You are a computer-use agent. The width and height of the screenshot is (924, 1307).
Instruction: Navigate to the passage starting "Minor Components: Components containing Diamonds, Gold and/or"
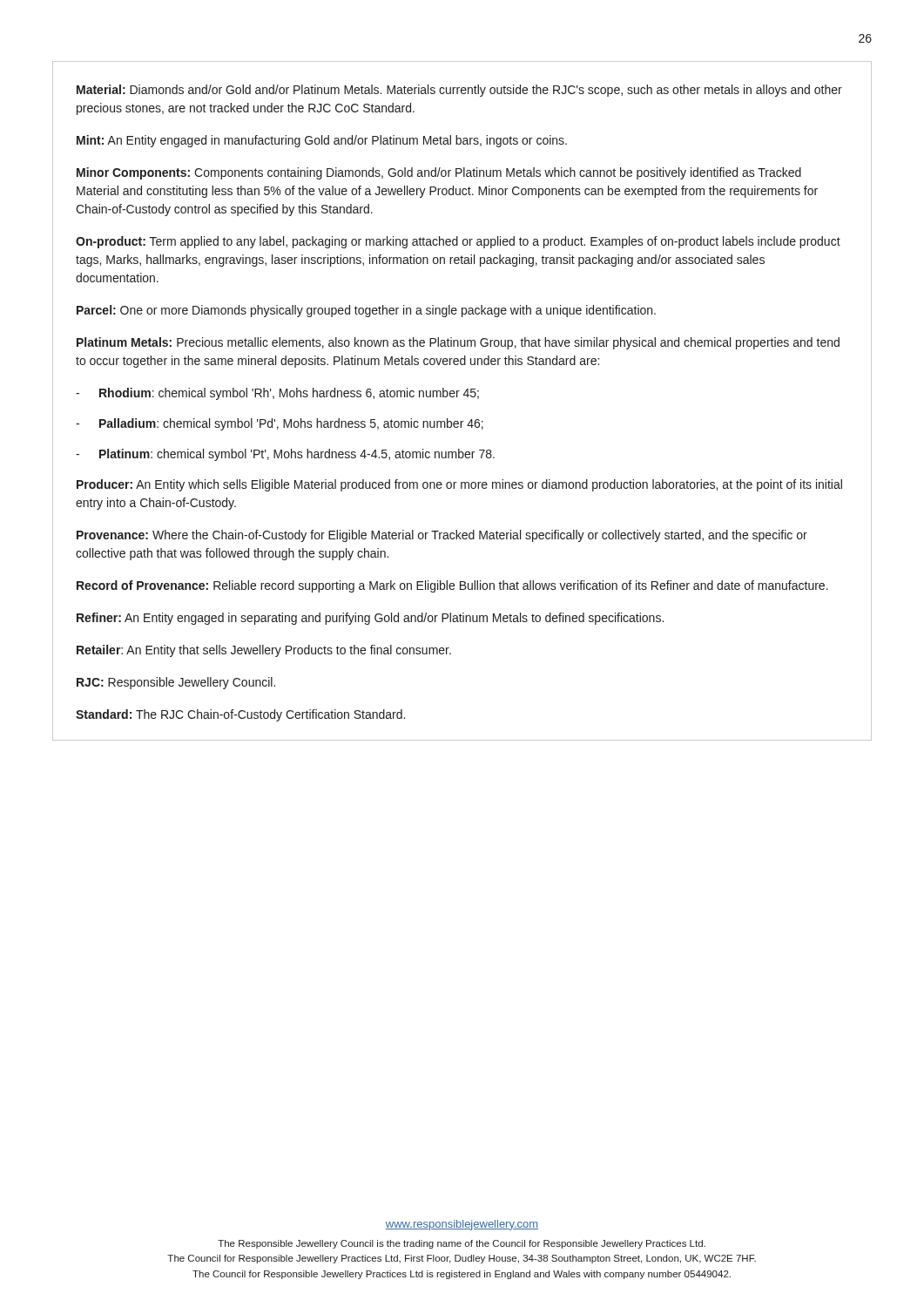[462, 191]
